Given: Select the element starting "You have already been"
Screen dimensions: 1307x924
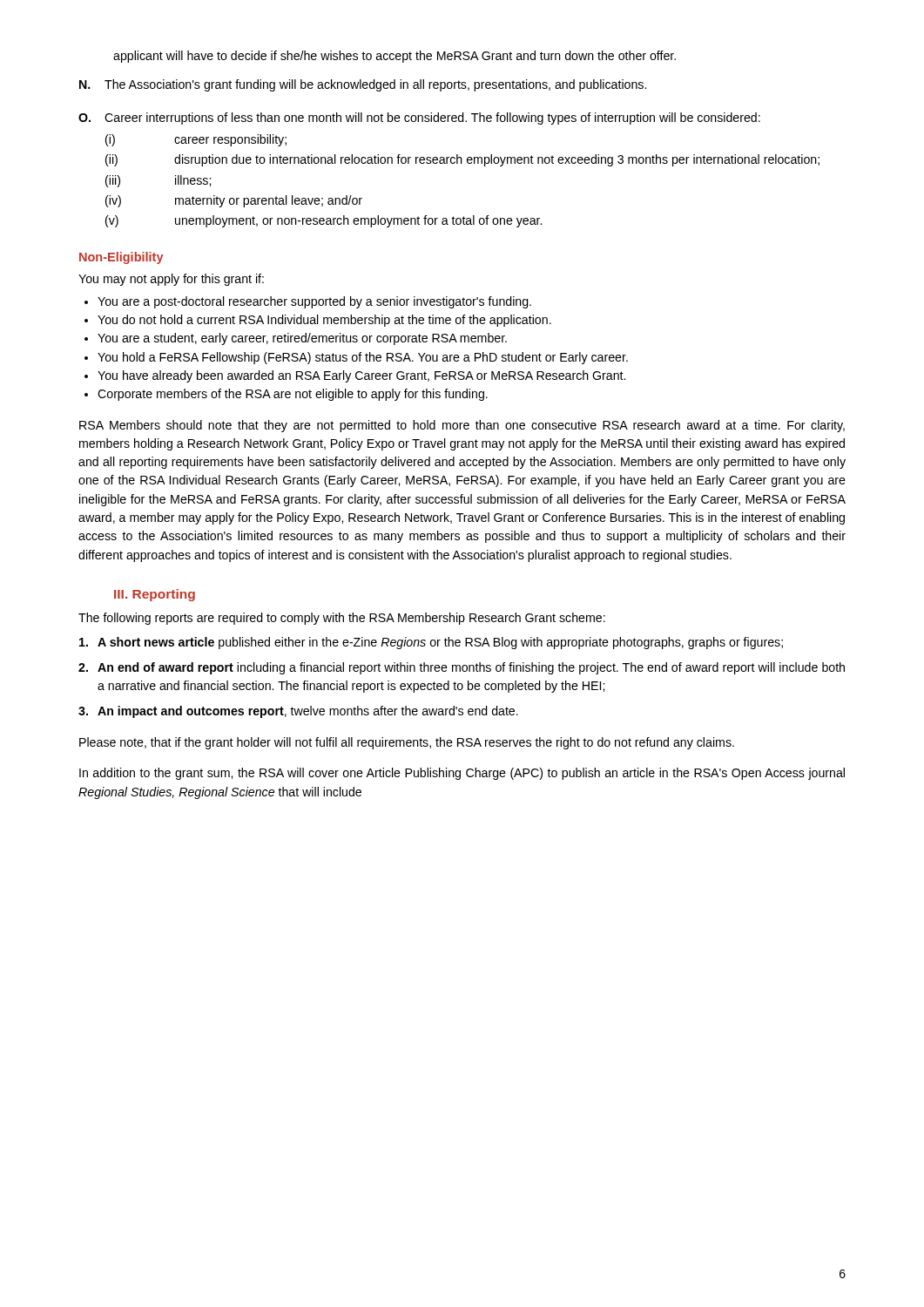Looking at the screenshot, I should point(472,376).
